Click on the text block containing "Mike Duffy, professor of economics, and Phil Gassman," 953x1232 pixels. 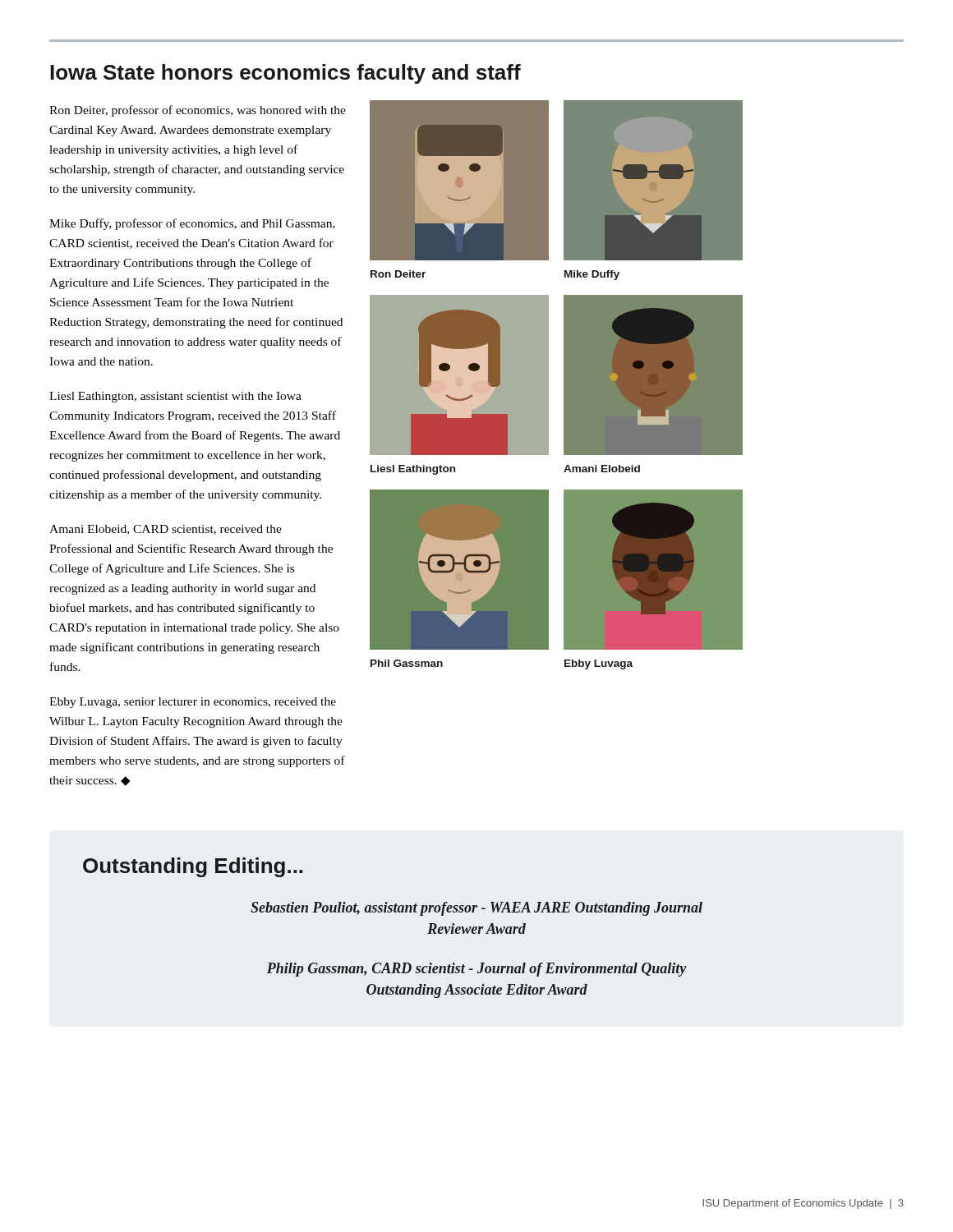198,293
